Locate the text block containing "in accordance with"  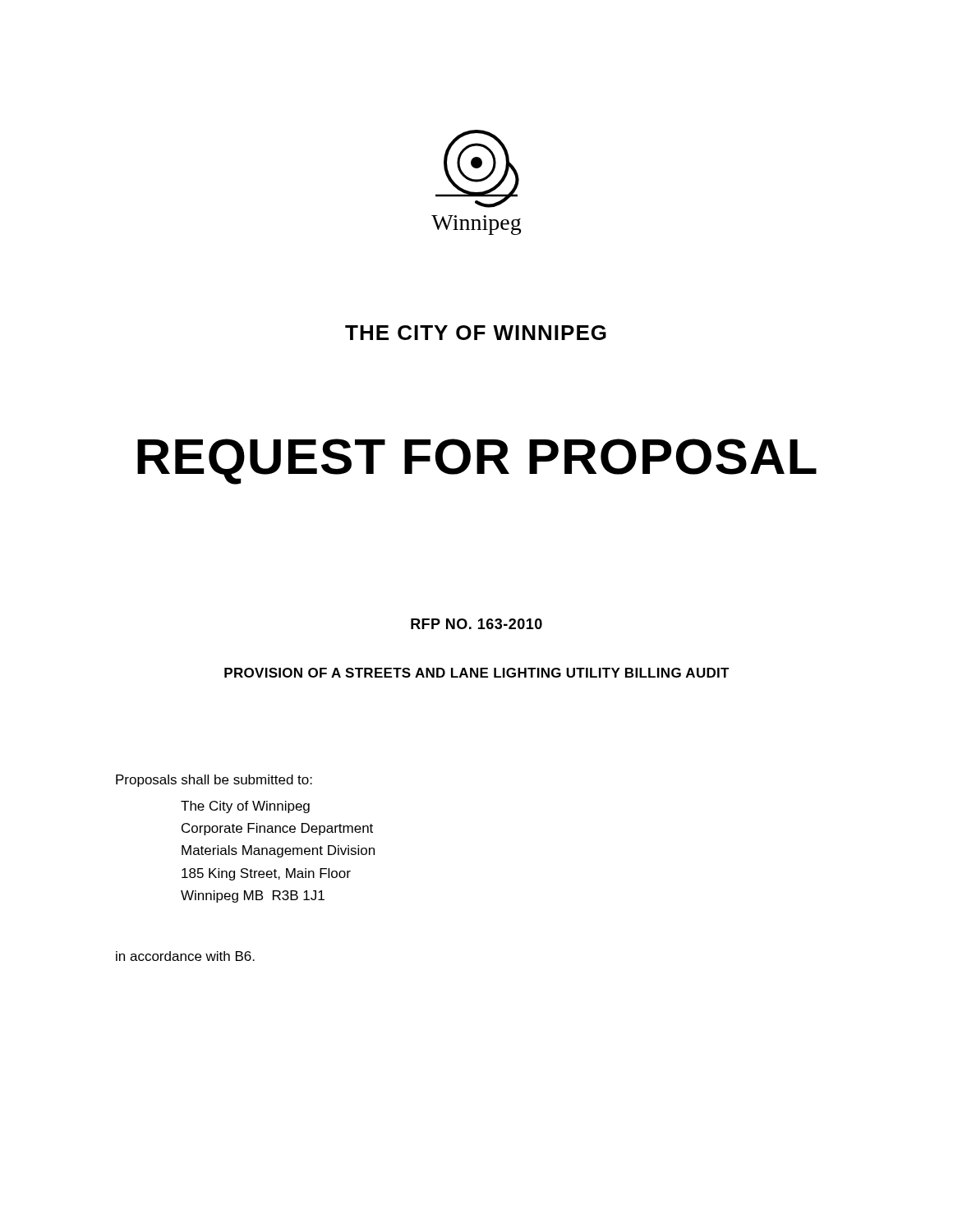click(x=185, y=956)
